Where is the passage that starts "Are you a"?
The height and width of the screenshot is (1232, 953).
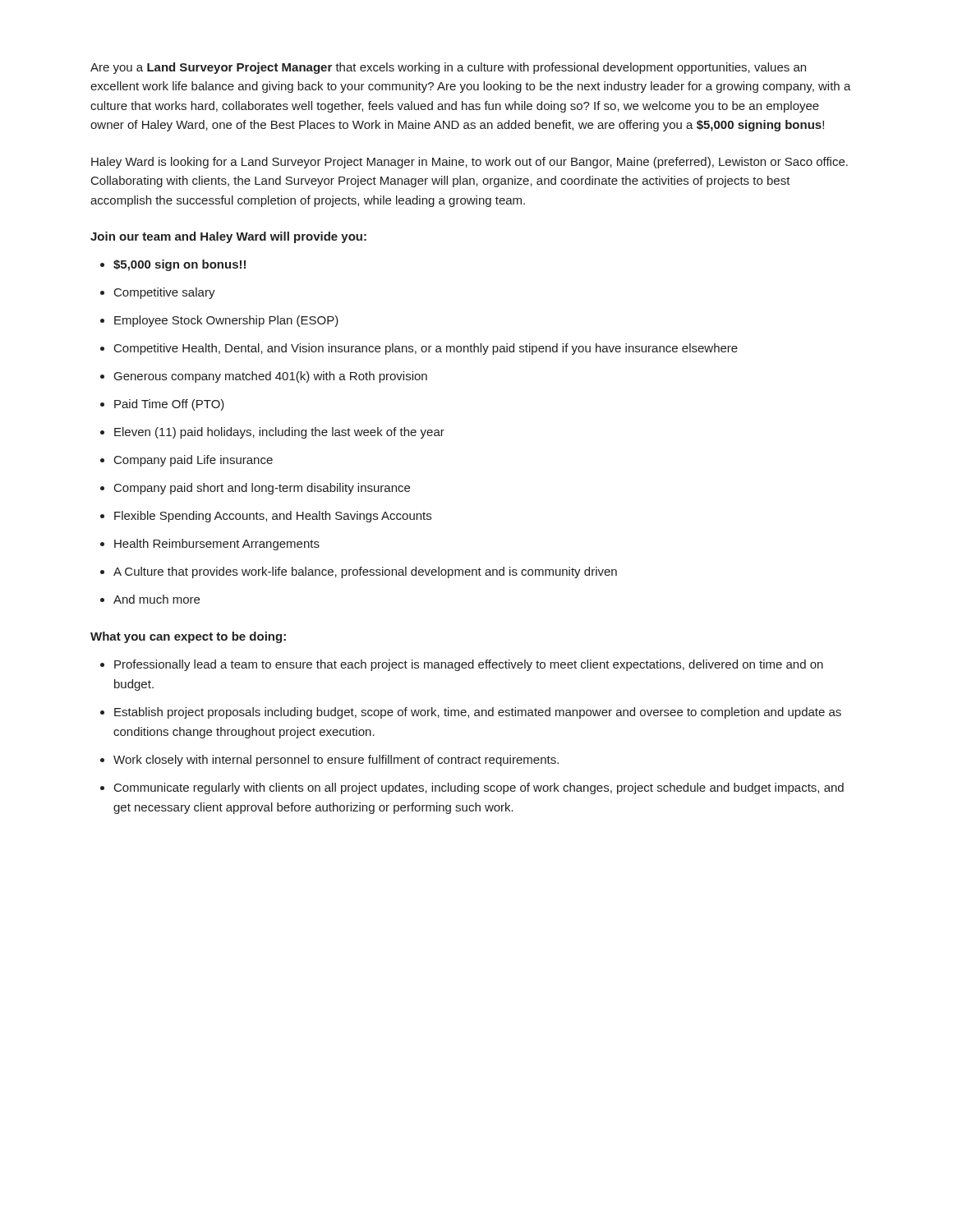[x=470, y=96]
